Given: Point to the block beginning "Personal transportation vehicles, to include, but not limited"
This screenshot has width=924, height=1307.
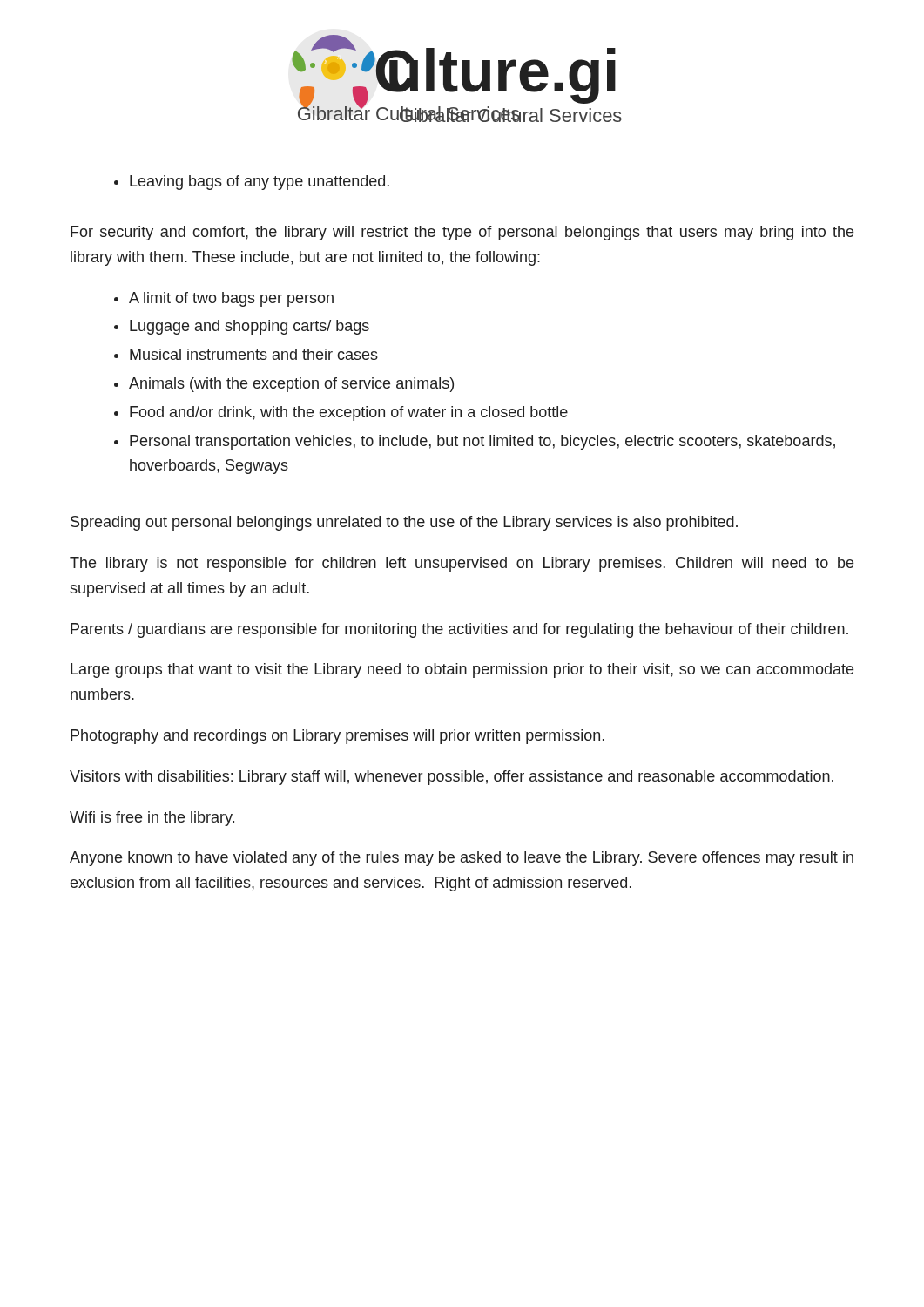Looking at the screenshot, I should 483,453.
